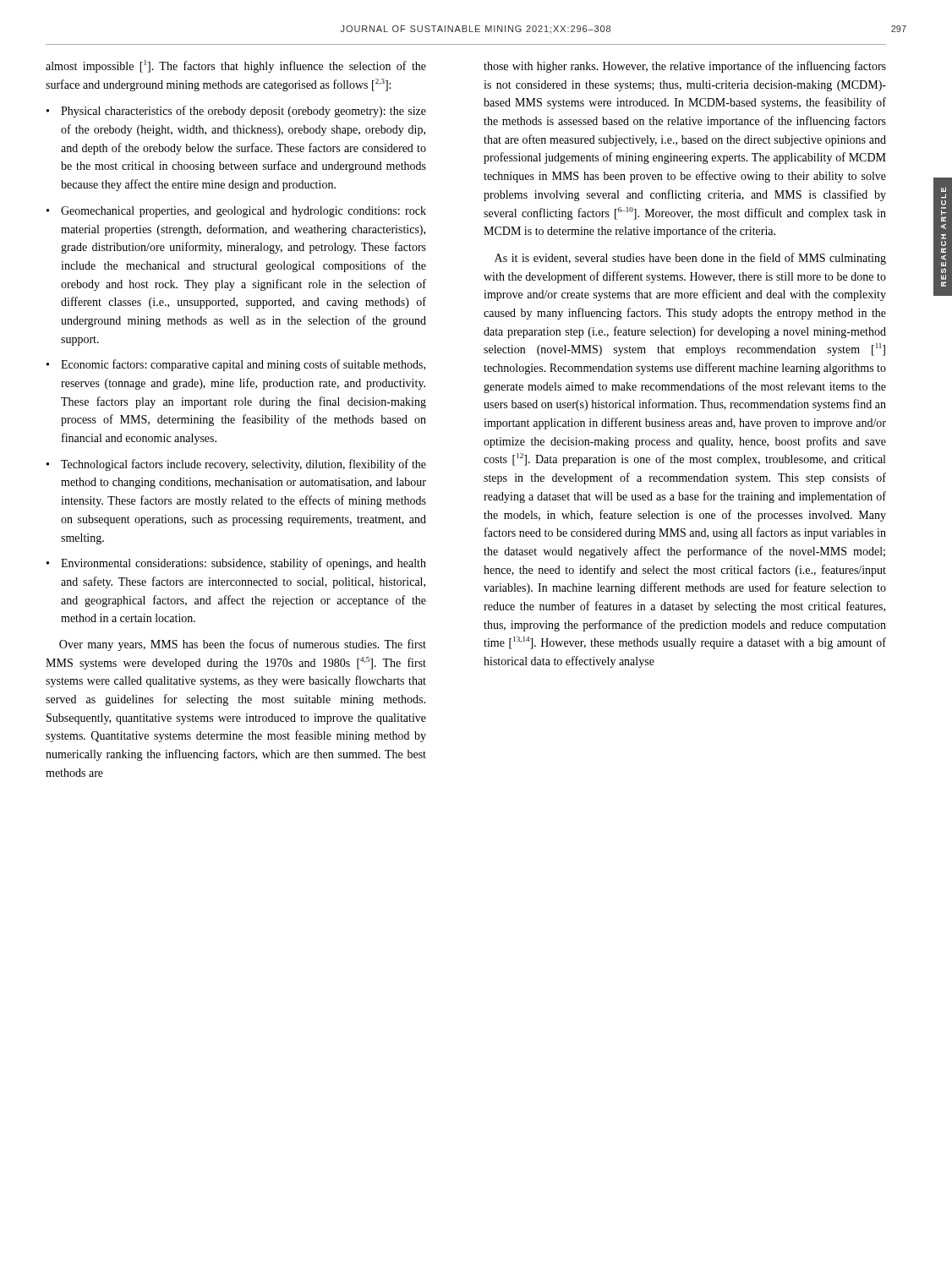Image resolution: width=952 pixels, height=1268 pixels.
Task: Select the element starting "those with higher ranks."
Action: (685, 149)
